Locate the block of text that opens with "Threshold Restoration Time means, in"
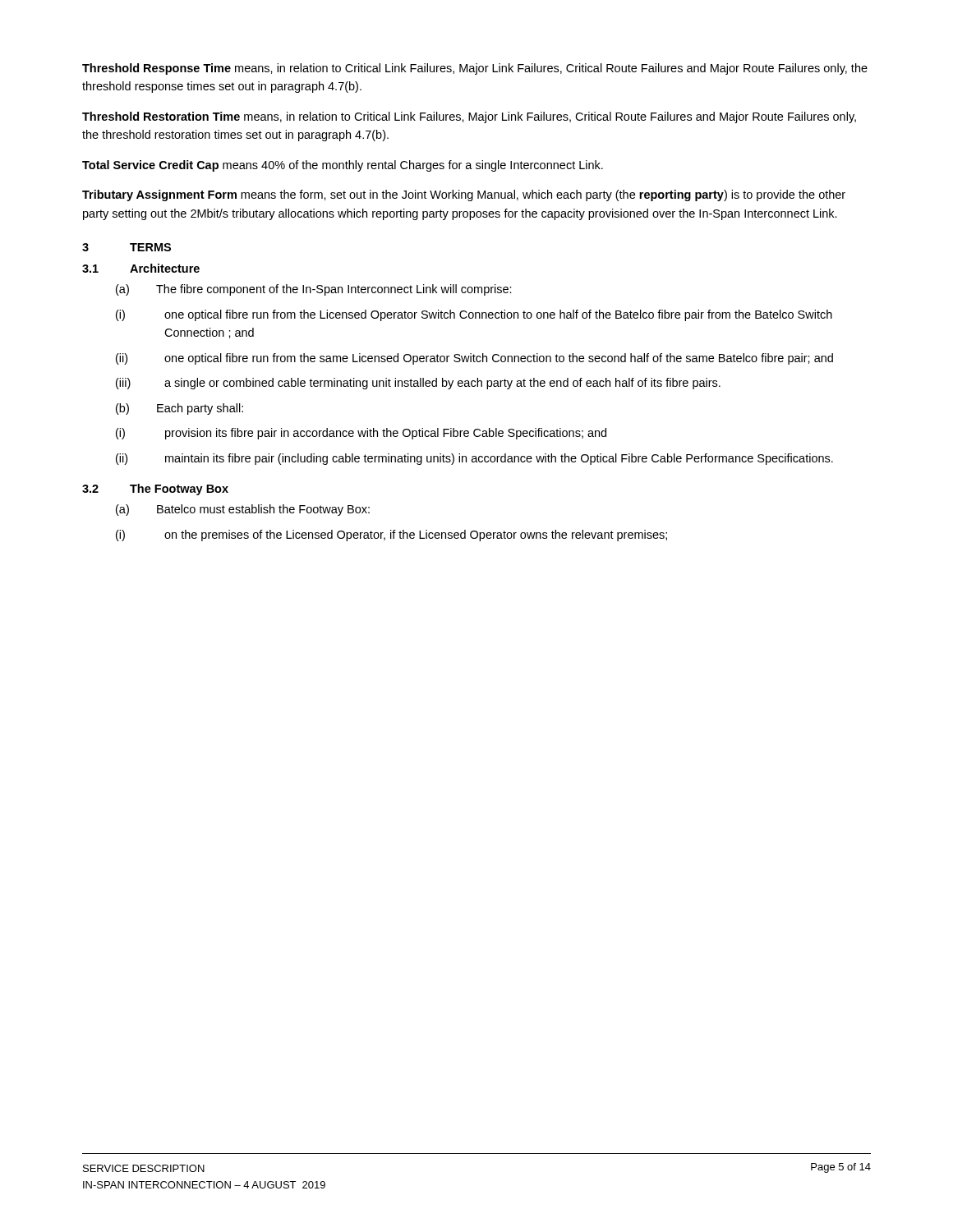 pos(470,126)
